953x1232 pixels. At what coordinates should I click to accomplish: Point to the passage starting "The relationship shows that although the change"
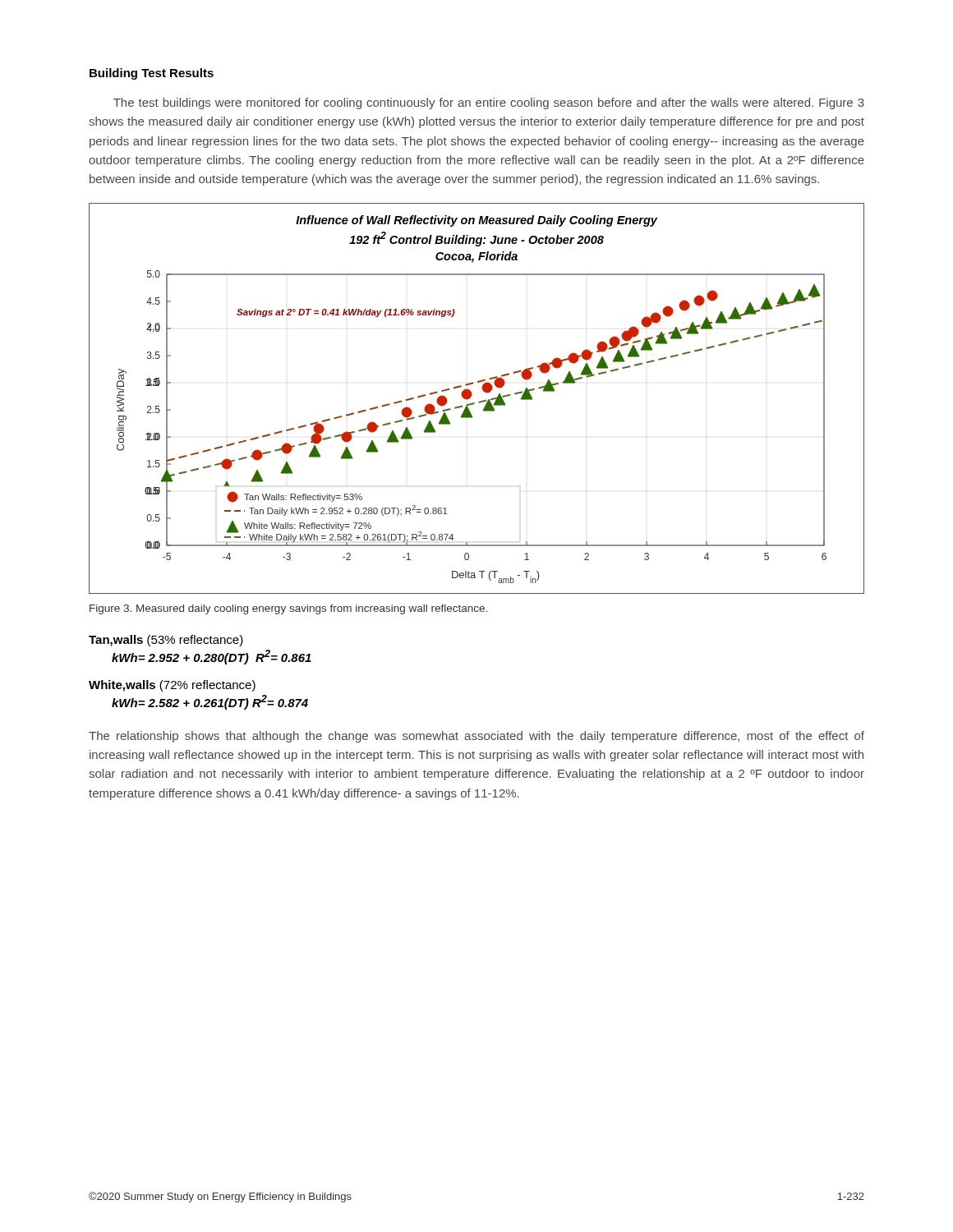(x=476, y=764)
